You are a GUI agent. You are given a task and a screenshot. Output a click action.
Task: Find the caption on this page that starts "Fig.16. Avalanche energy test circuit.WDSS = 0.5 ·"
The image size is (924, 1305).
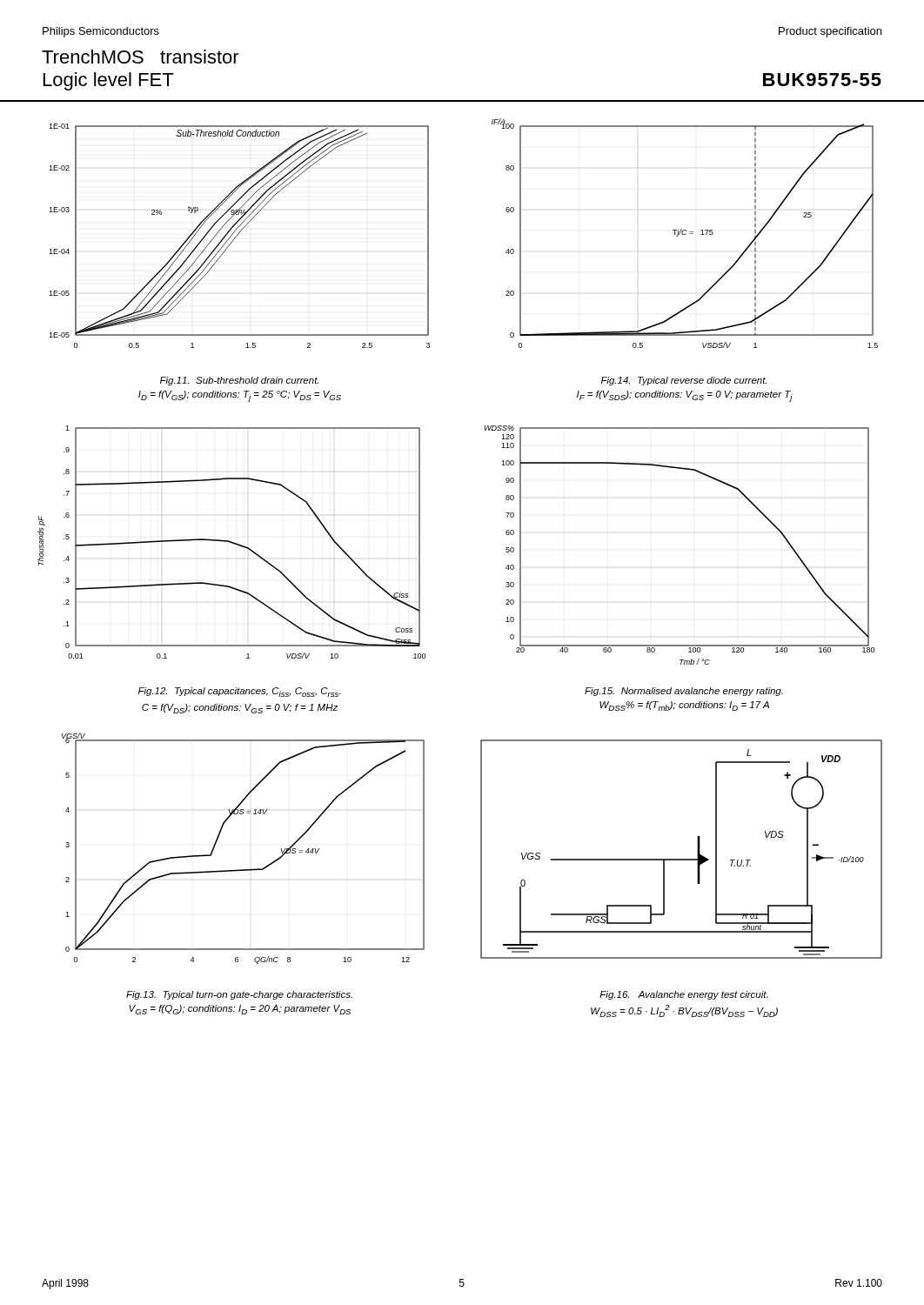tap(684, 1004)
